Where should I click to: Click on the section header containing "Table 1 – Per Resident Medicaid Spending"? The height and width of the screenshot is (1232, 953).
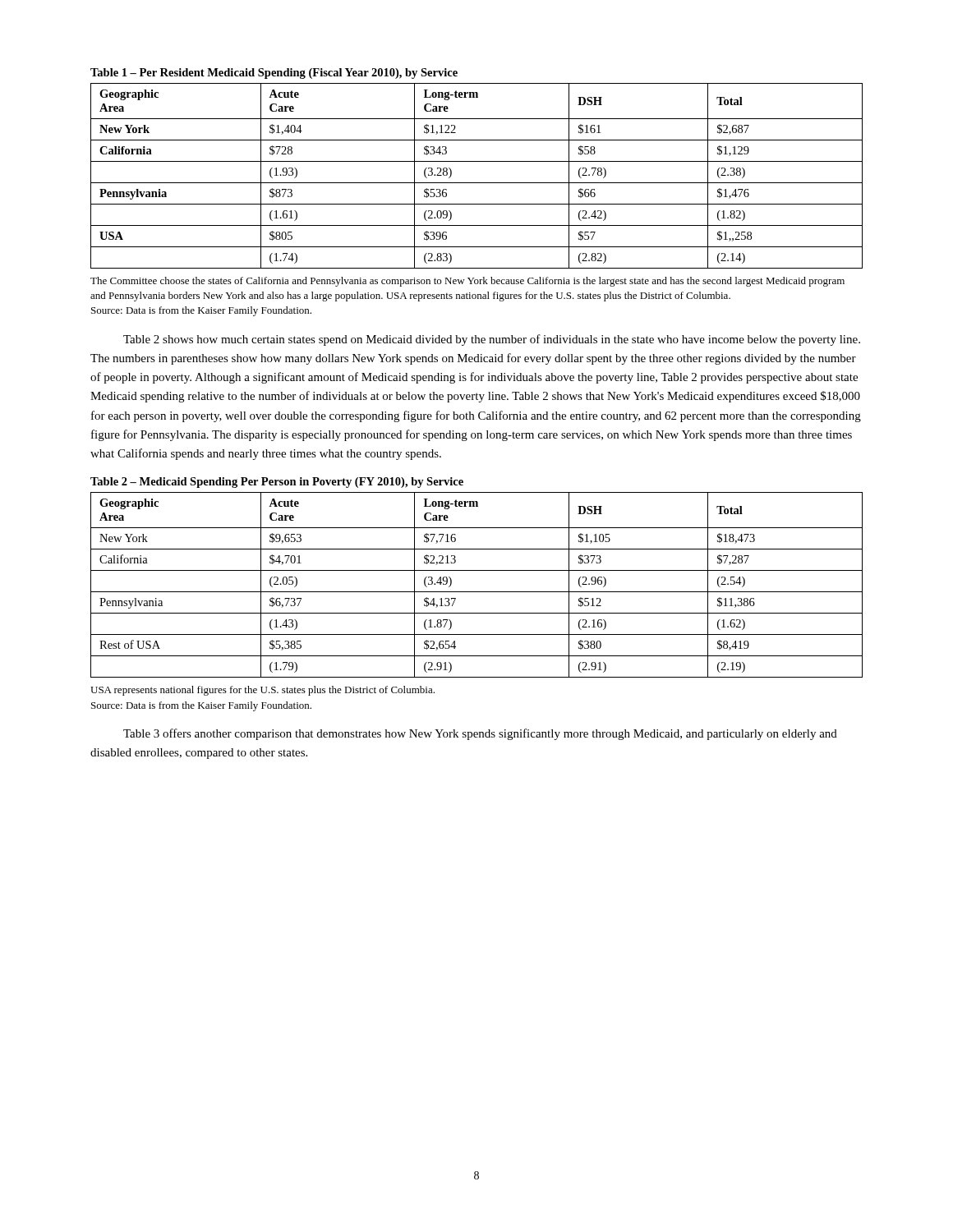[x=274, y=72]
